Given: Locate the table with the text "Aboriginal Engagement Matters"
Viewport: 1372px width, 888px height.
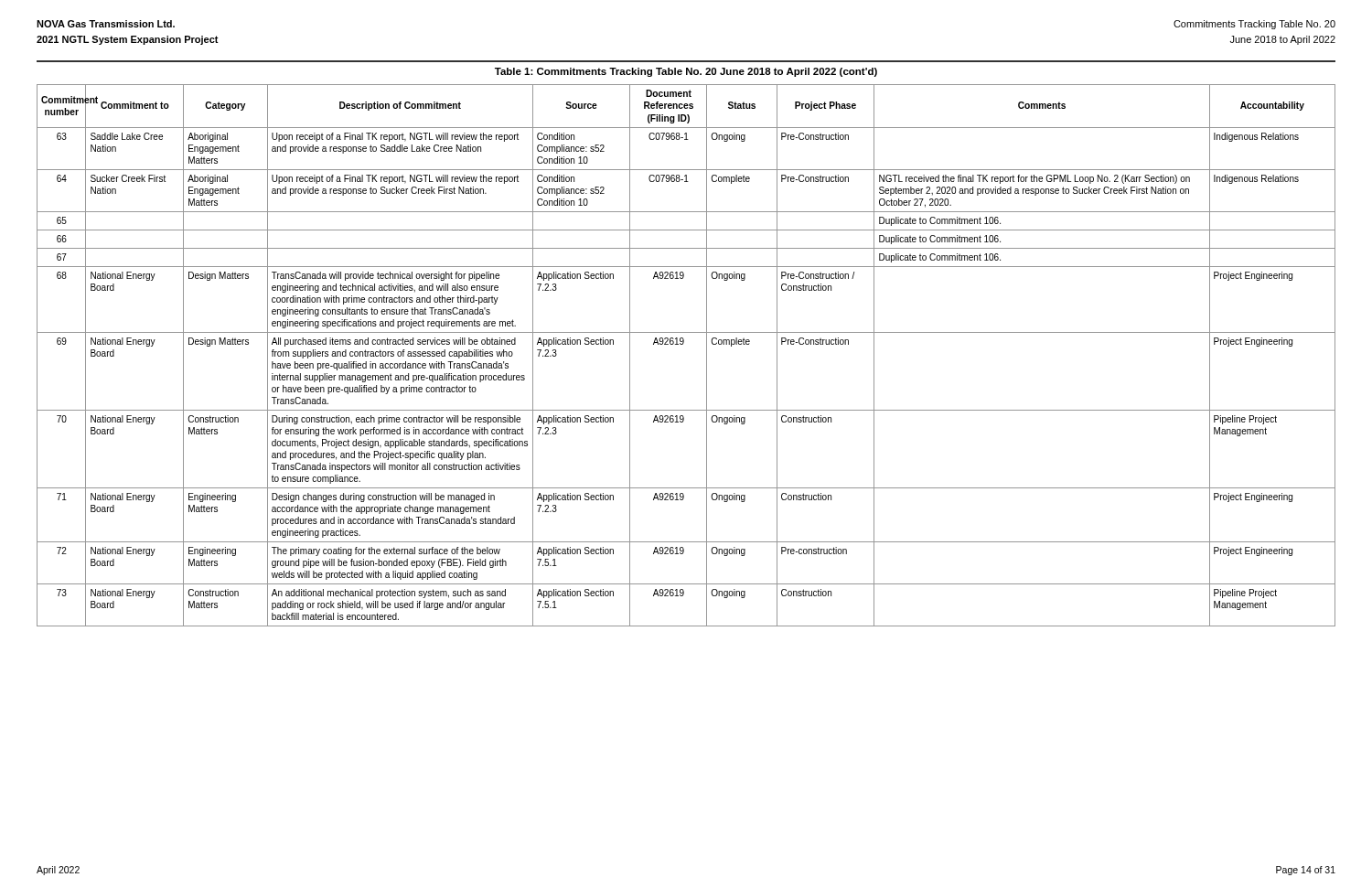Looking at the screenshot, I should click(x=686, y=463).
